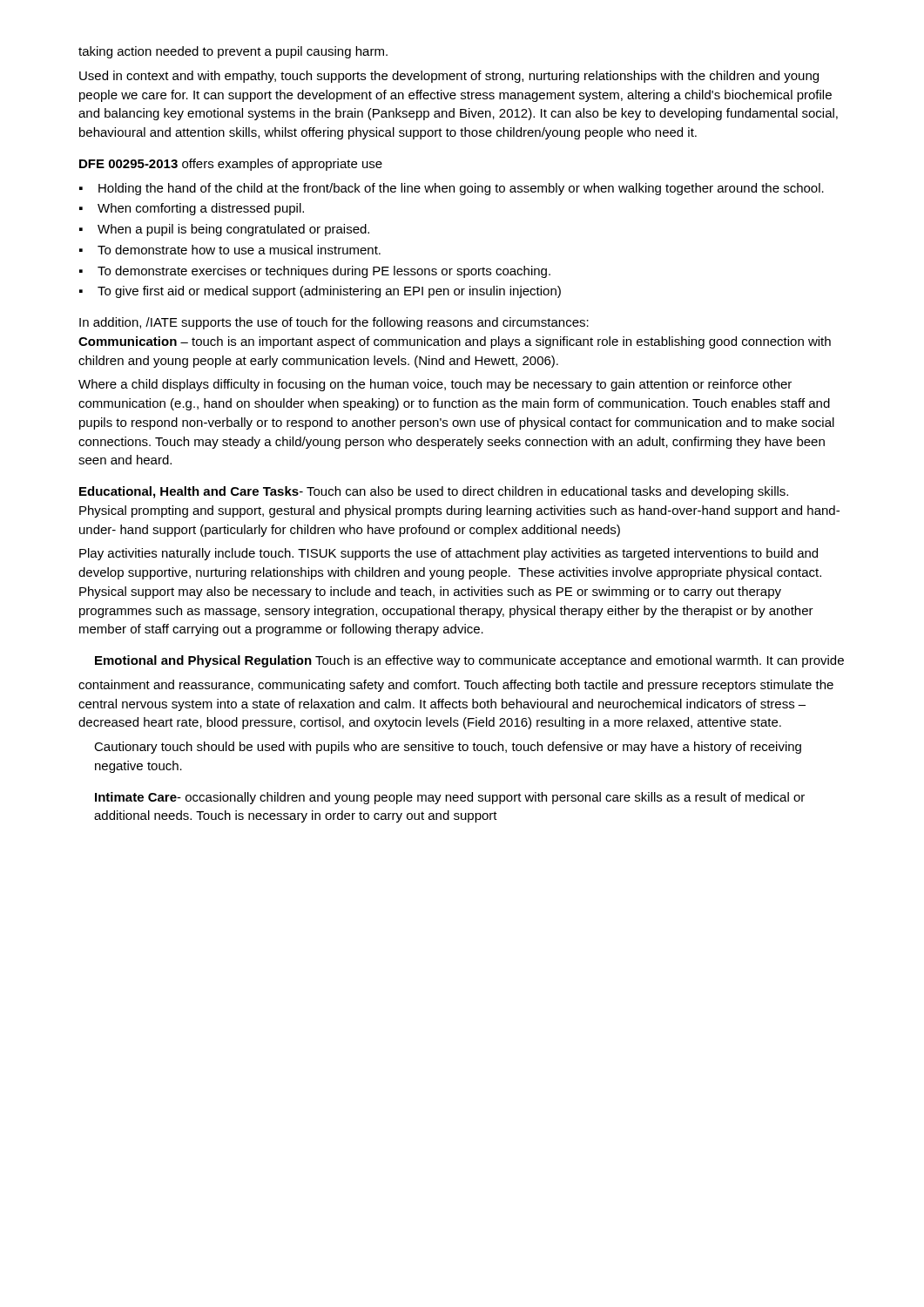The height and width of the screenshot is (1307, 924).
Task: Find the text block containing "Used in context and"
Action: coord(459,104)
